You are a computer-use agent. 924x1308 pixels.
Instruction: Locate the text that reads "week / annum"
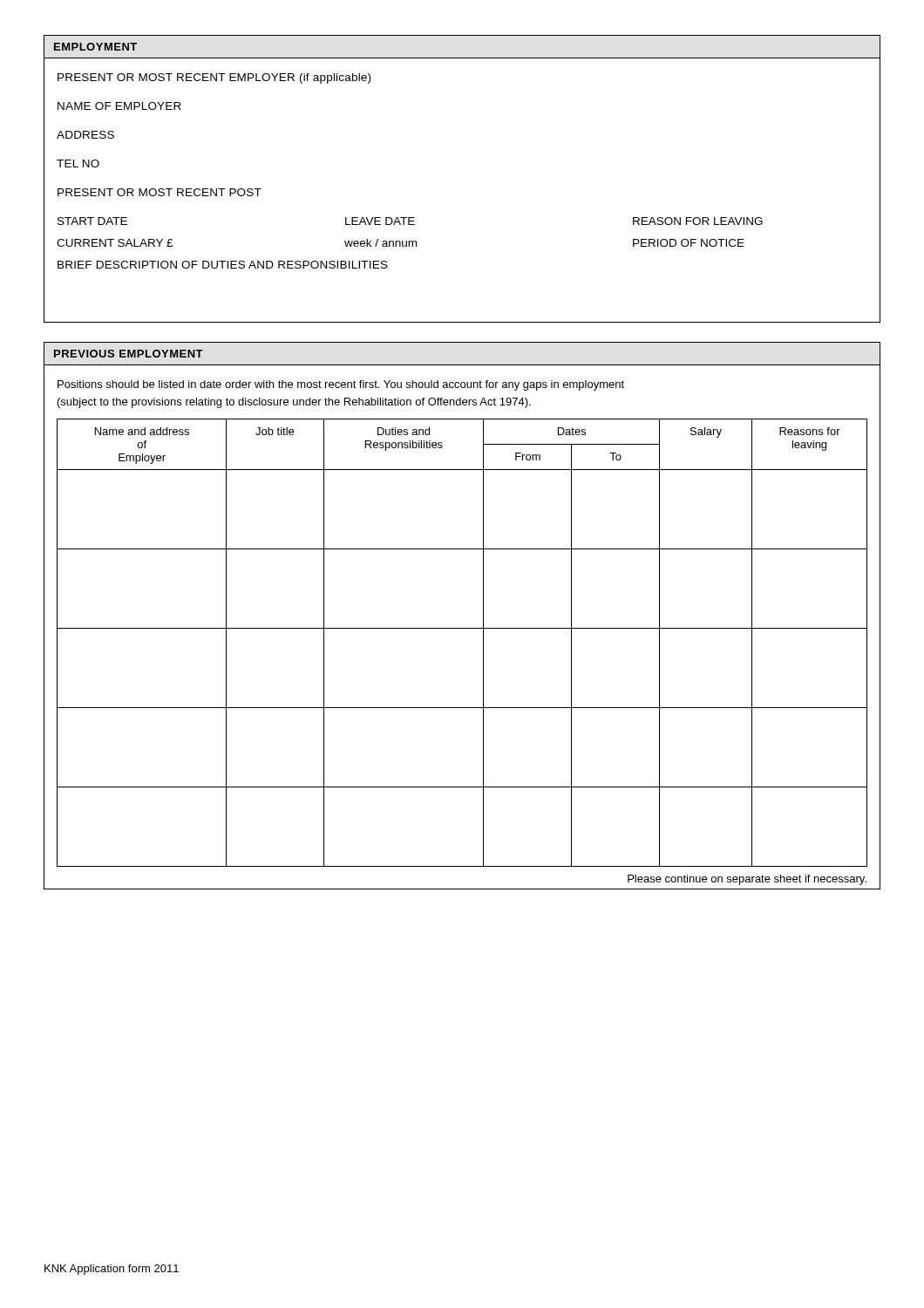tap(381, 243)
